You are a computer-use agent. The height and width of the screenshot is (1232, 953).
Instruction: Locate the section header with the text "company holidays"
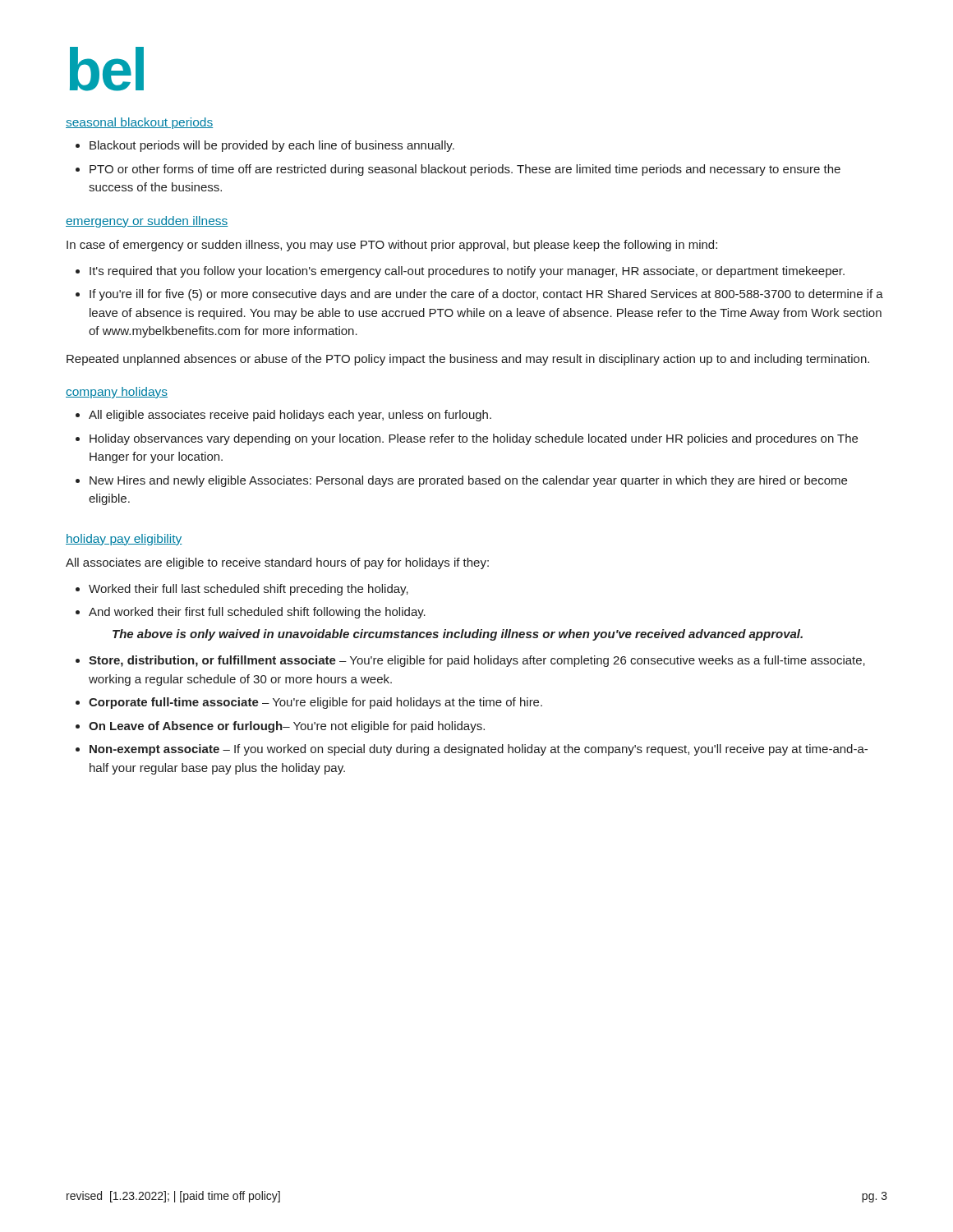117,391
